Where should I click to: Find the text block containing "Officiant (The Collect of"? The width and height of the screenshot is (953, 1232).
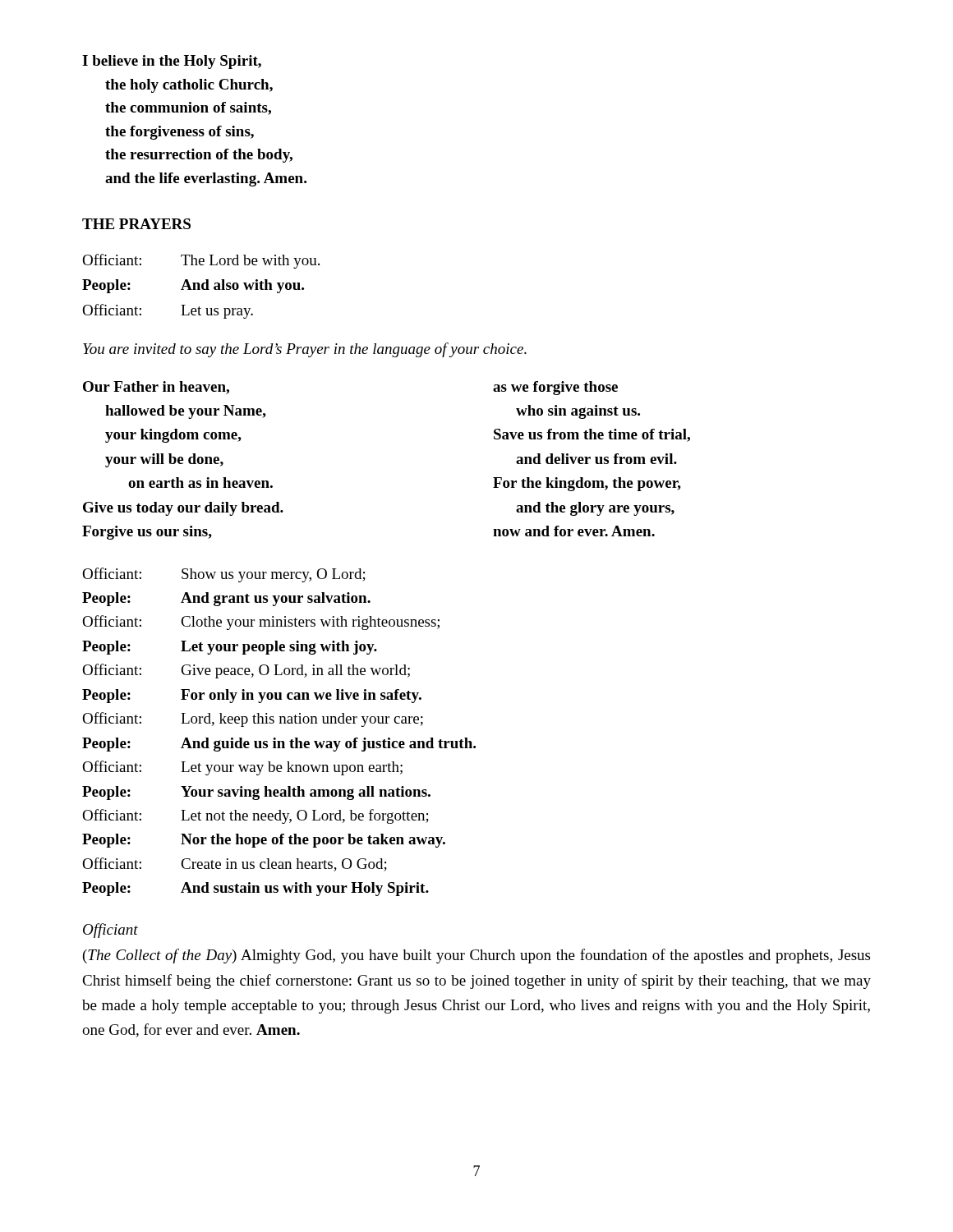pyautogui.click(x=476, y=980)
